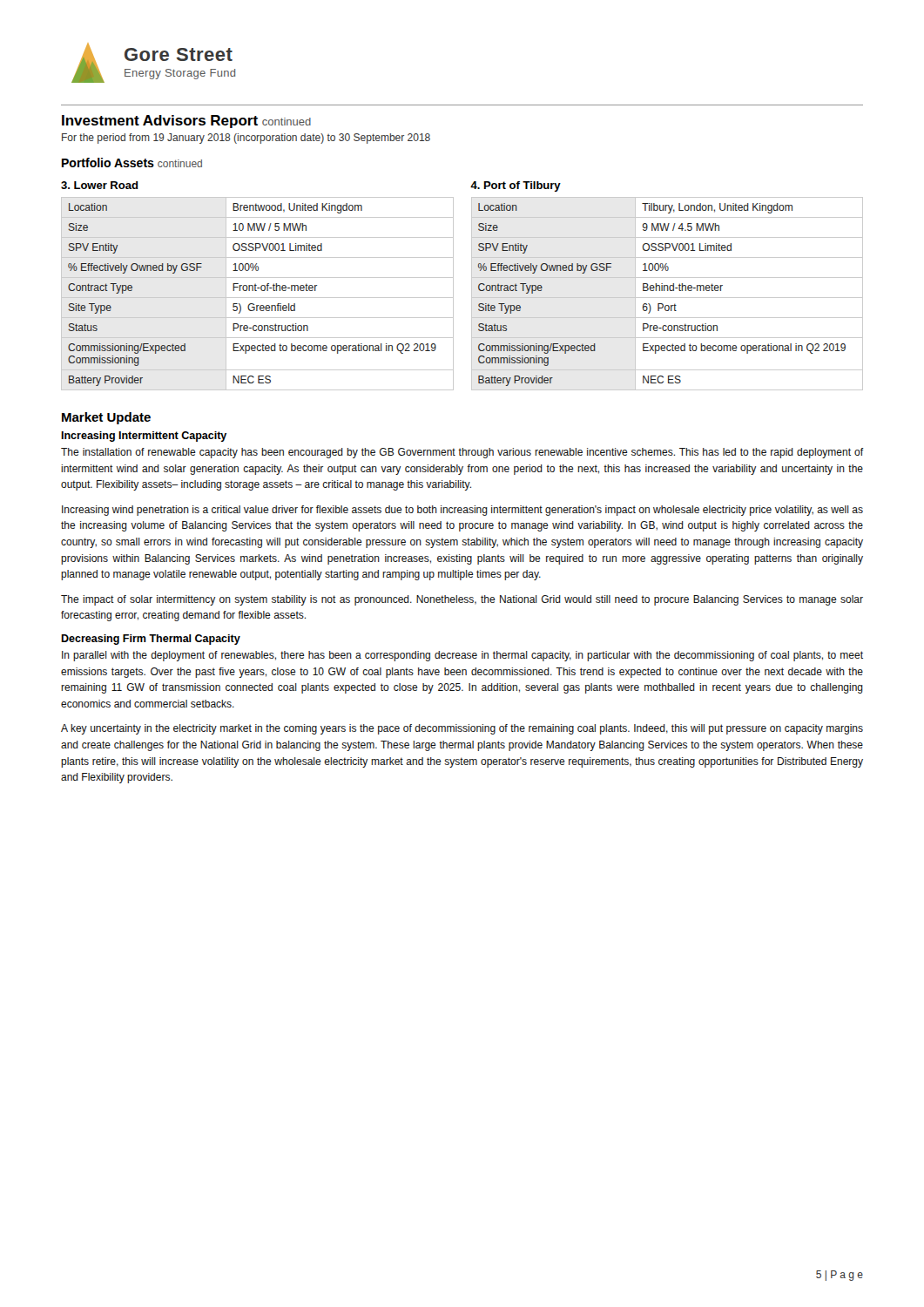Viewport: 924px width, 1307px height.
Task: Select the table that reads "5) Greenfield"
Action: tap(257, 294)
